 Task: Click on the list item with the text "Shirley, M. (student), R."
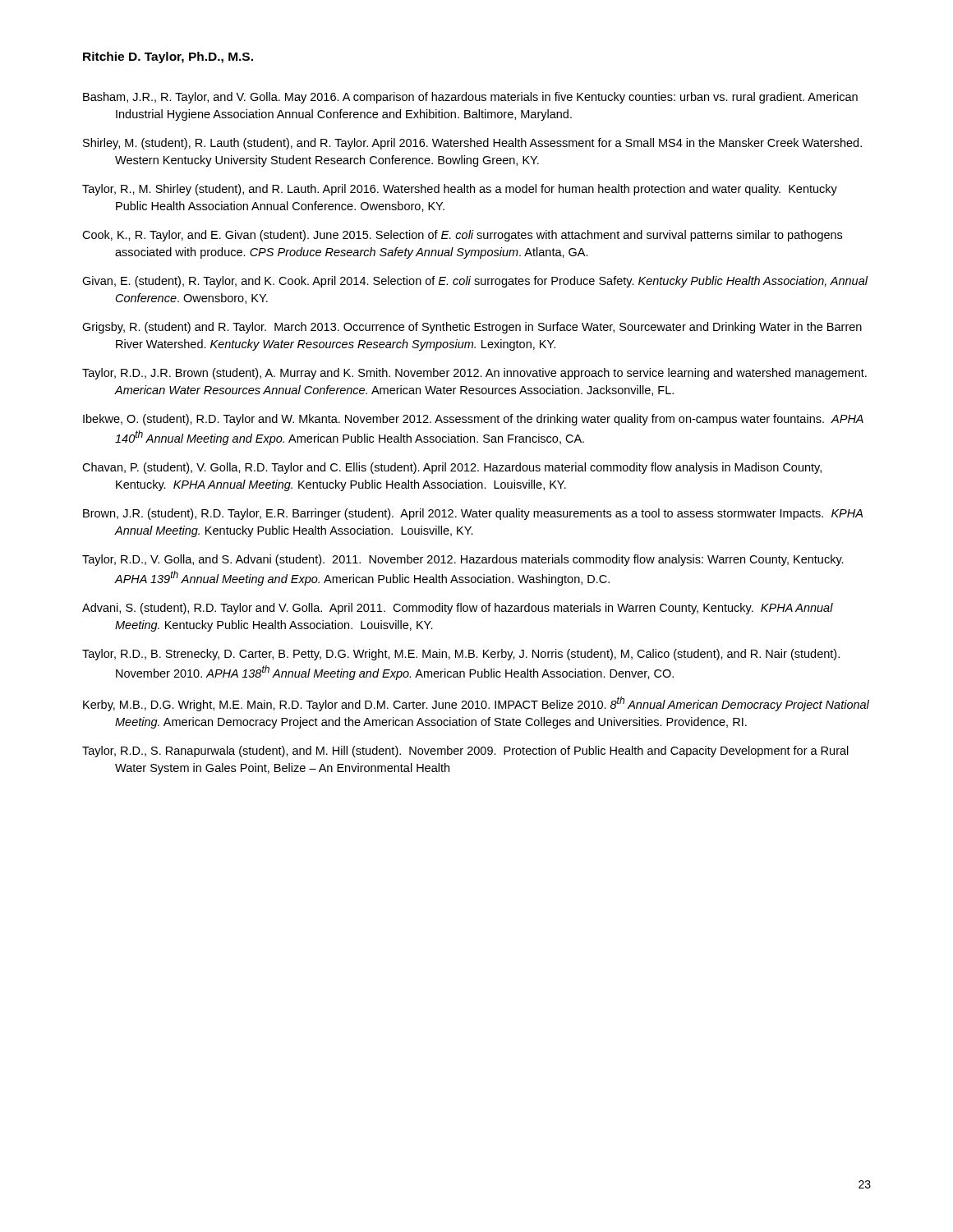(474, 152)
